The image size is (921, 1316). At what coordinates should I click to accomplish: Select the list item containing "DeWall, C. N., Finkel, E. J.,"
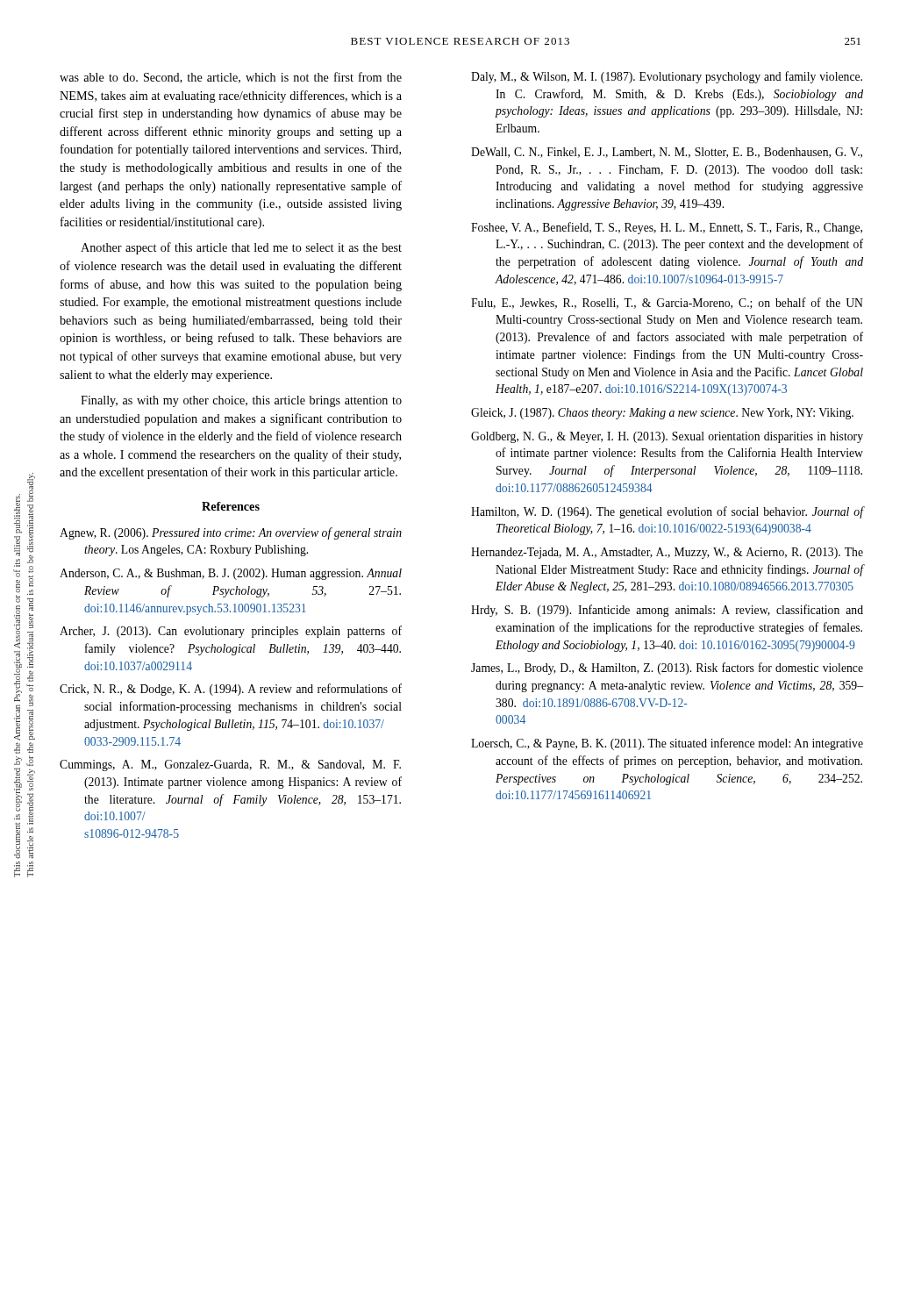[x=667, y=178]
